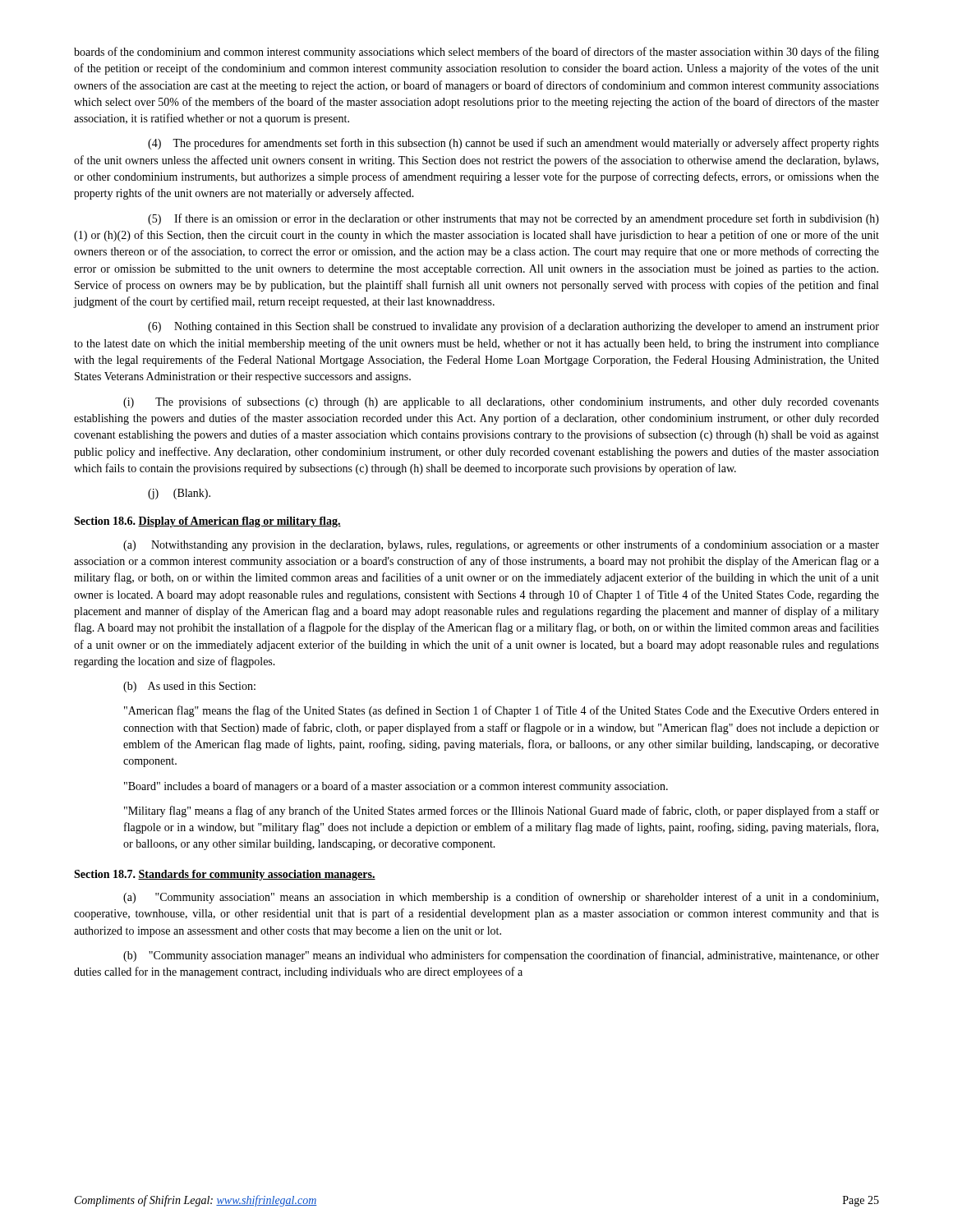Navigate to the text block starting "(5) If there is"
The height and width of the screenshot is (1232, 953).
coord(476,260)
